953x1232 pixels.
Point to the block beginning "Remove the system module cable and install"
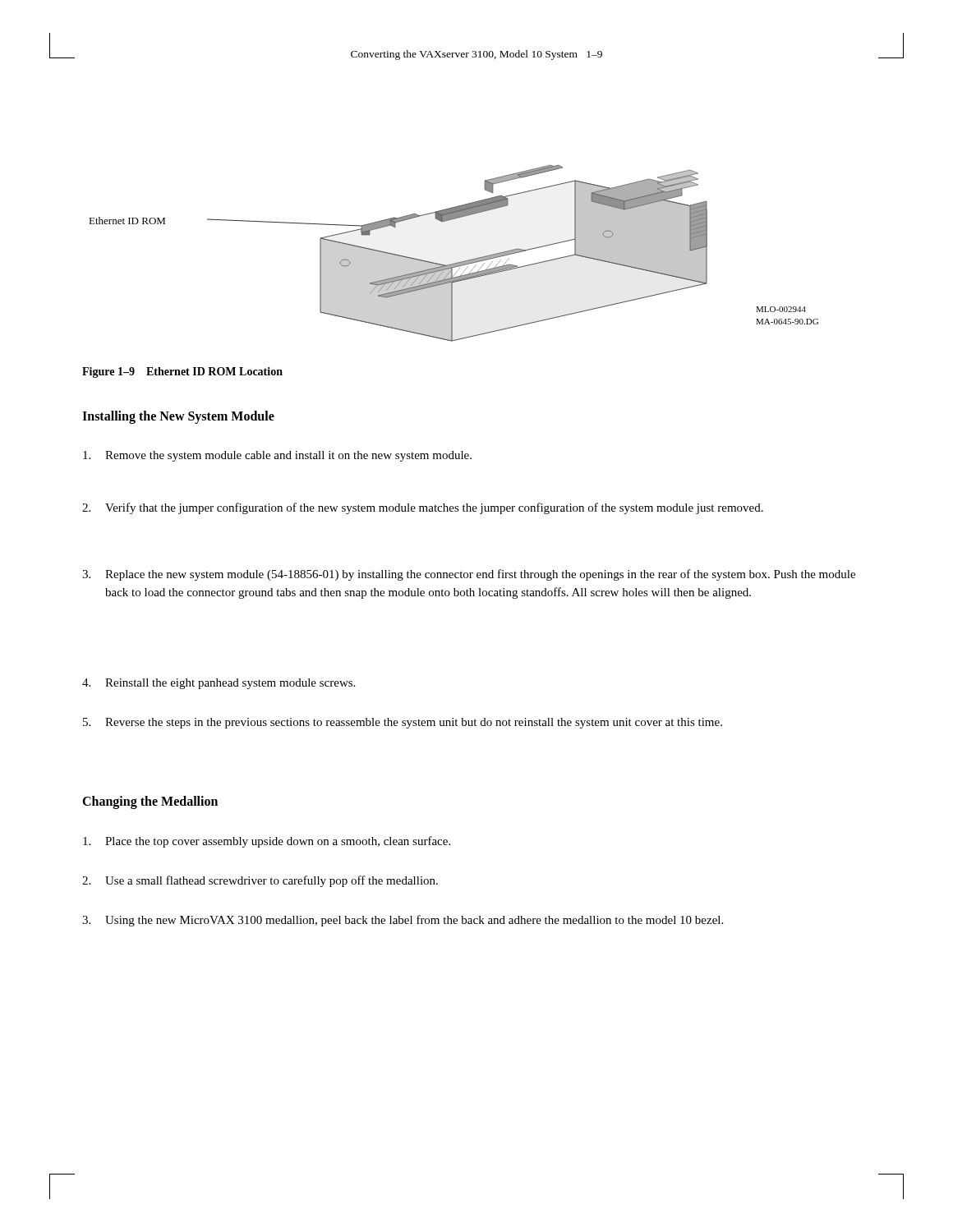tap(277, 455)
